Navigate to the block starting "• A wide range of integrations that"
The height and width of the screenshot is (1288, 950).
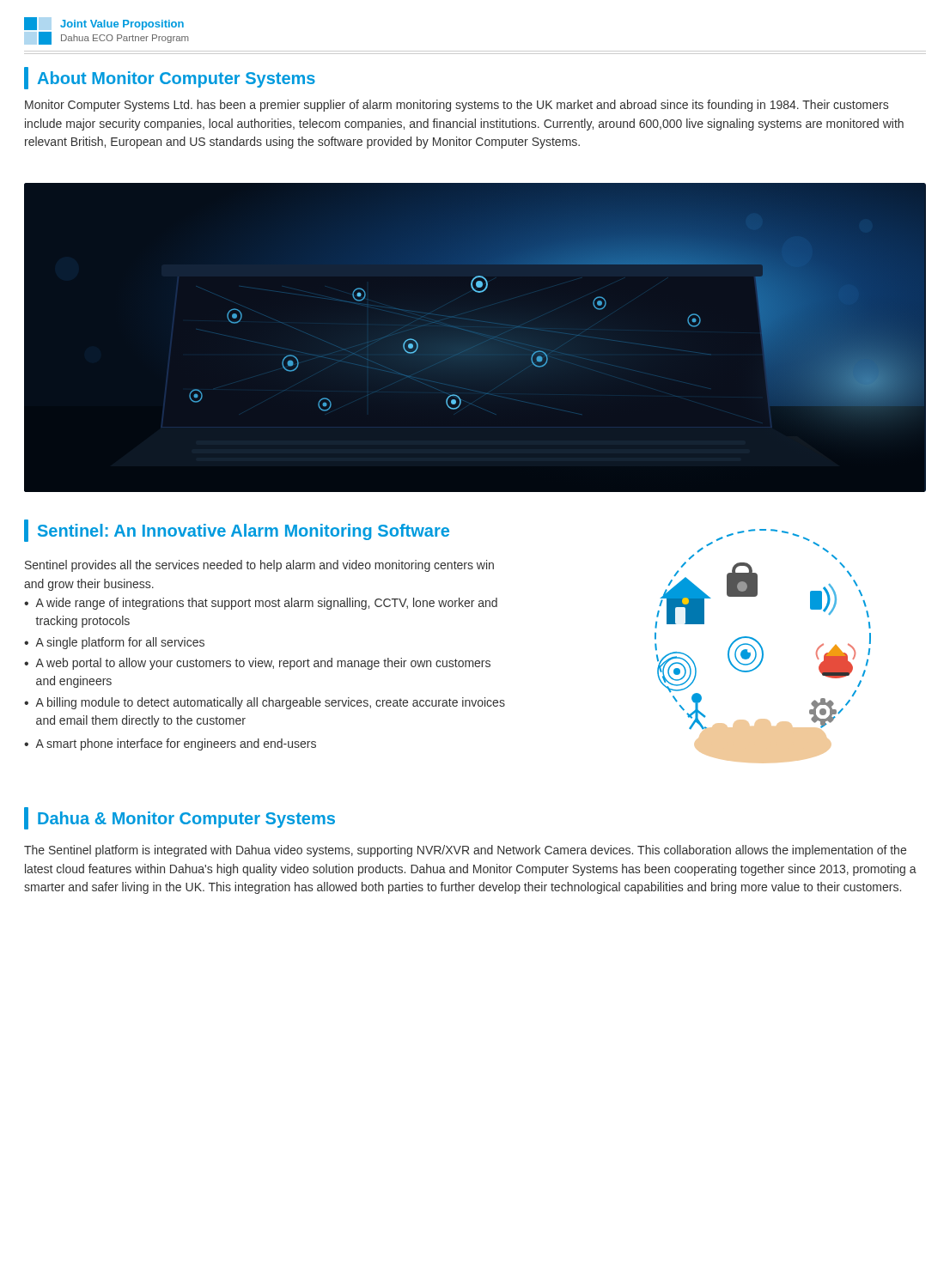[x=267, y=612]
